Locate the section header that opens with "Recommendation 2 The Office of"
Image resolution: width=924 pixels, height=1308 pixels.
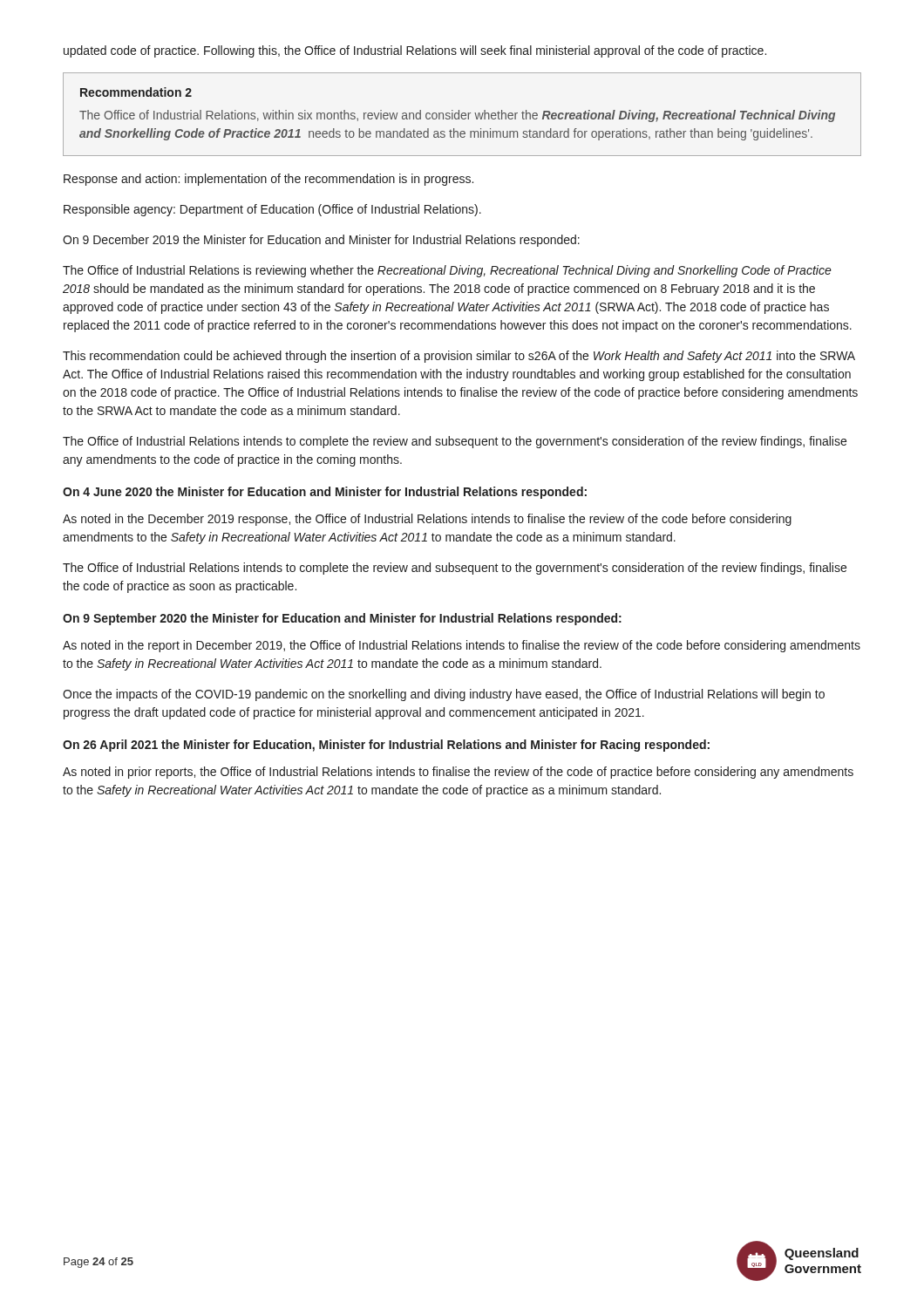462,114
